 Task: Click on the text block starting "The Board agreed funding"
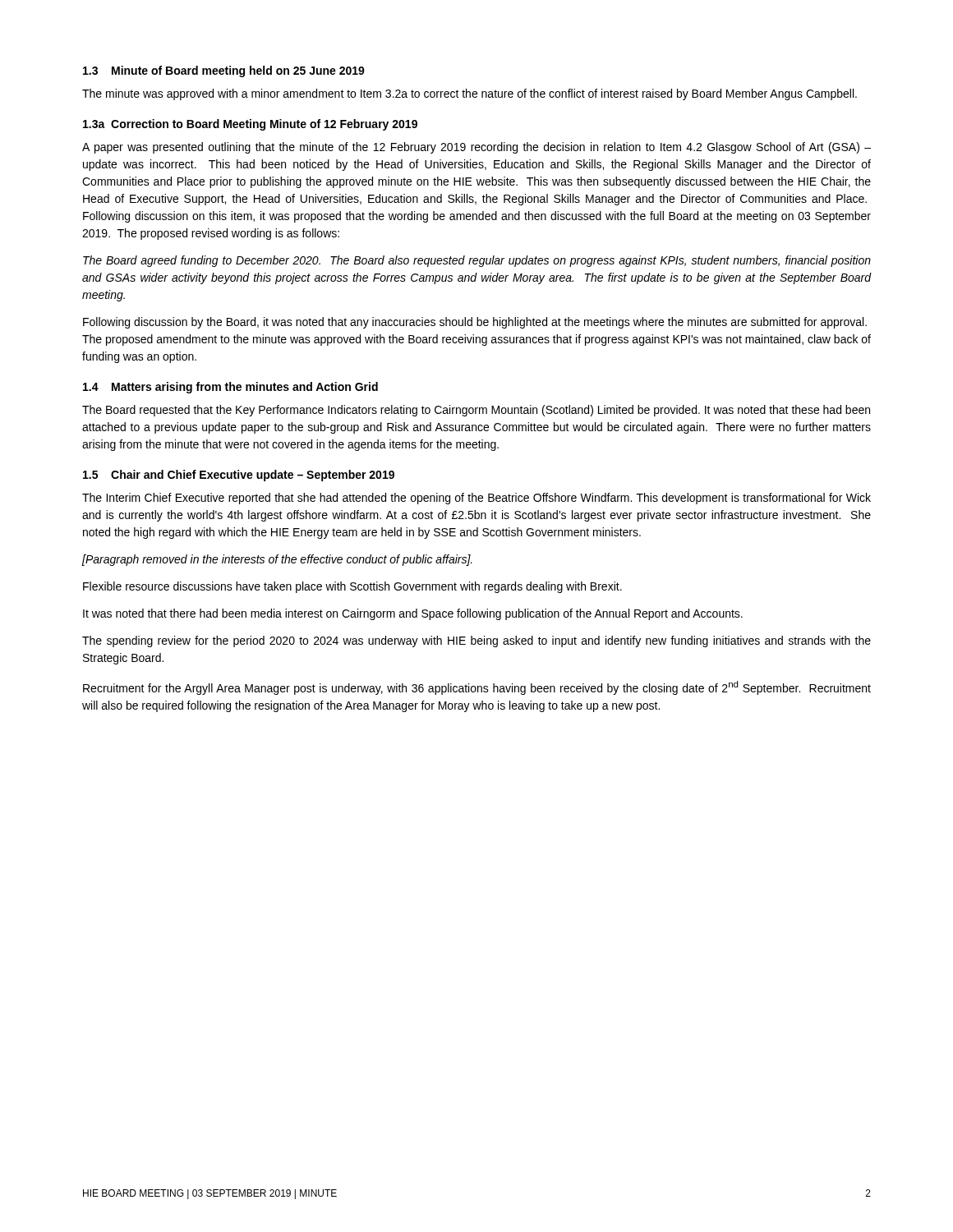coord(476,278)
